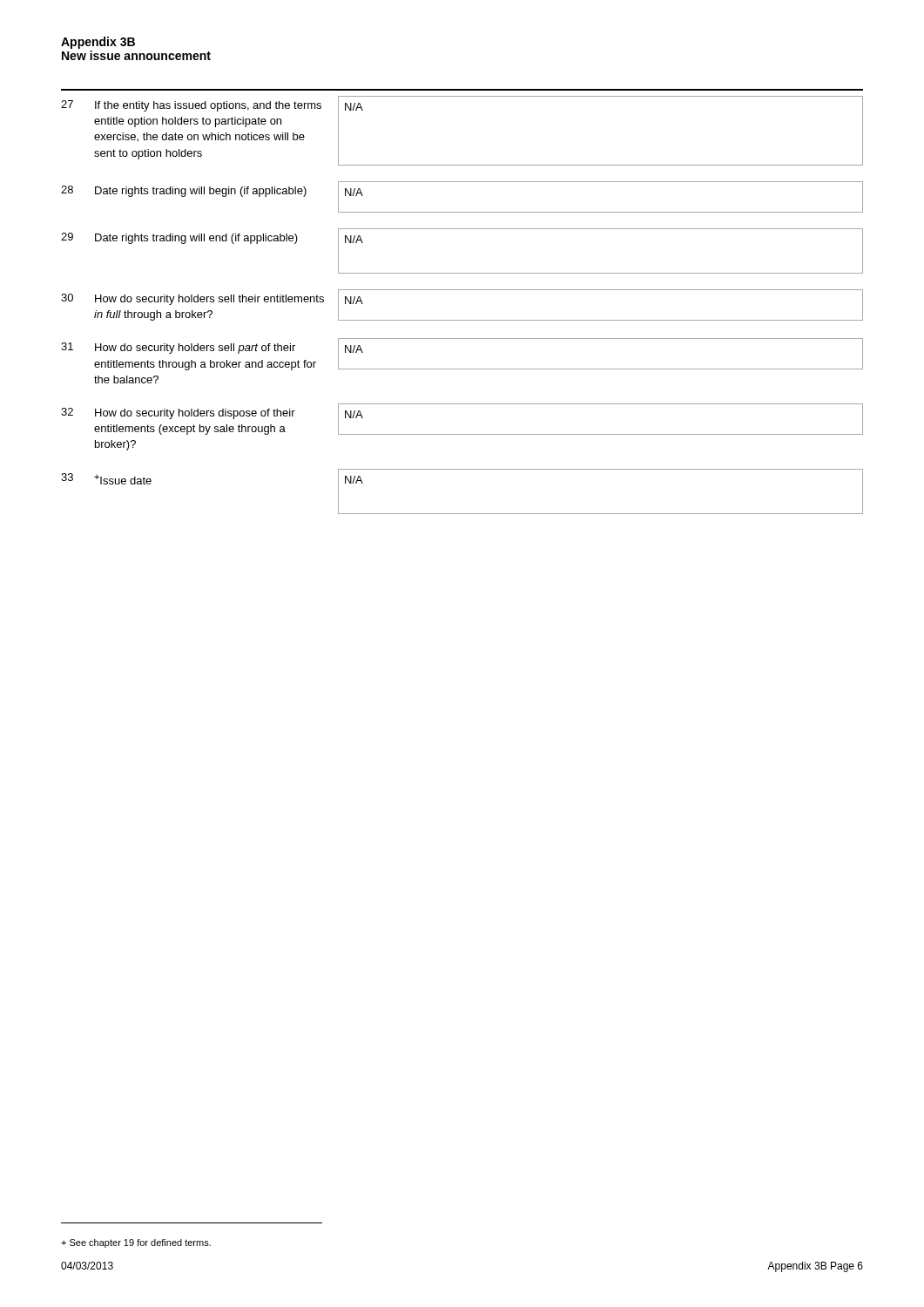Select the table that reads "32 How do security"
This screenshot has width=924, height=1307.
click(462, 428)
